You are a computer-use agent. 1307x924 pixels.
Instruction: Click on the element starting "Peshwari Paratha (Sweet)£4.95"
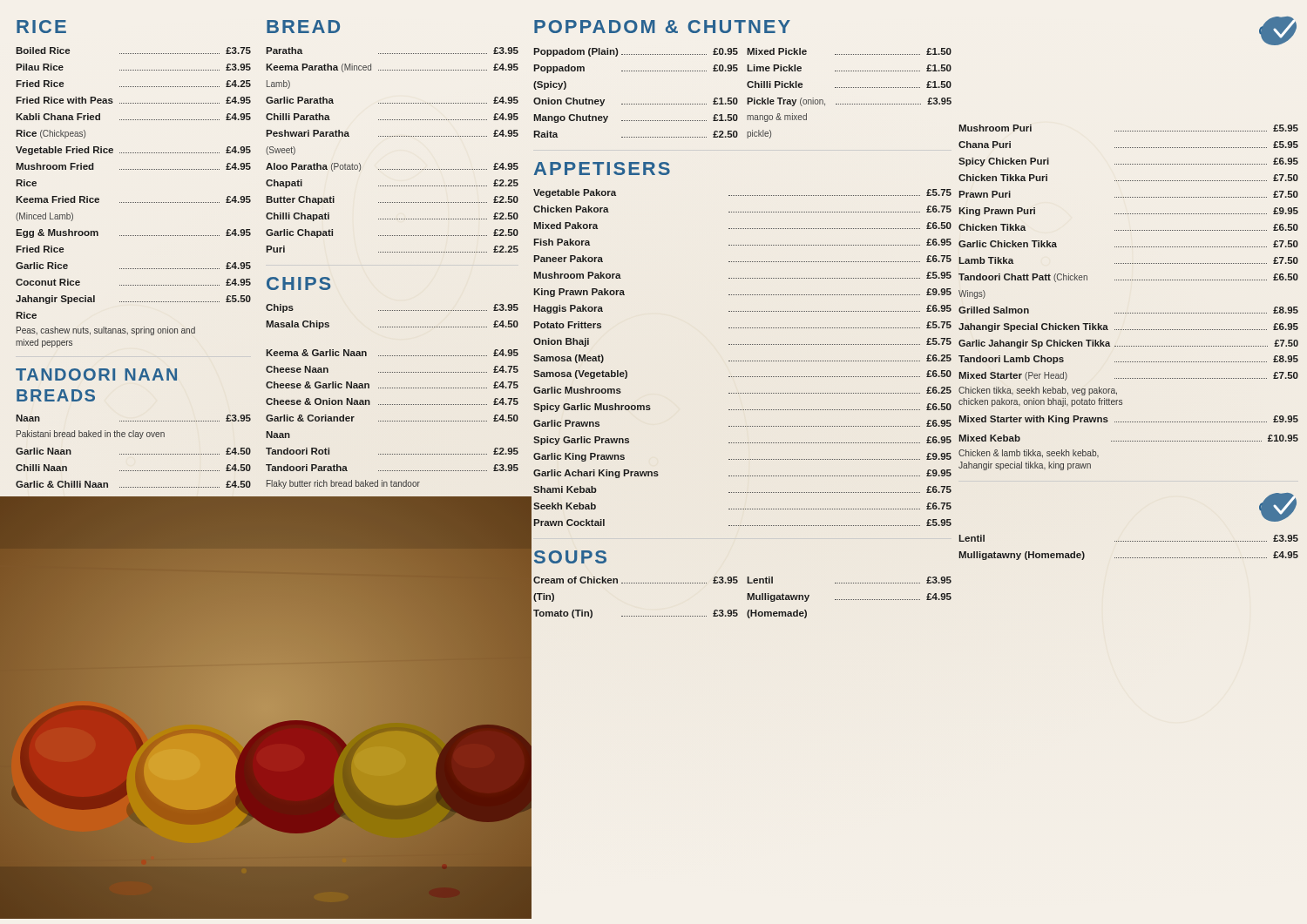tap(392, 142)
